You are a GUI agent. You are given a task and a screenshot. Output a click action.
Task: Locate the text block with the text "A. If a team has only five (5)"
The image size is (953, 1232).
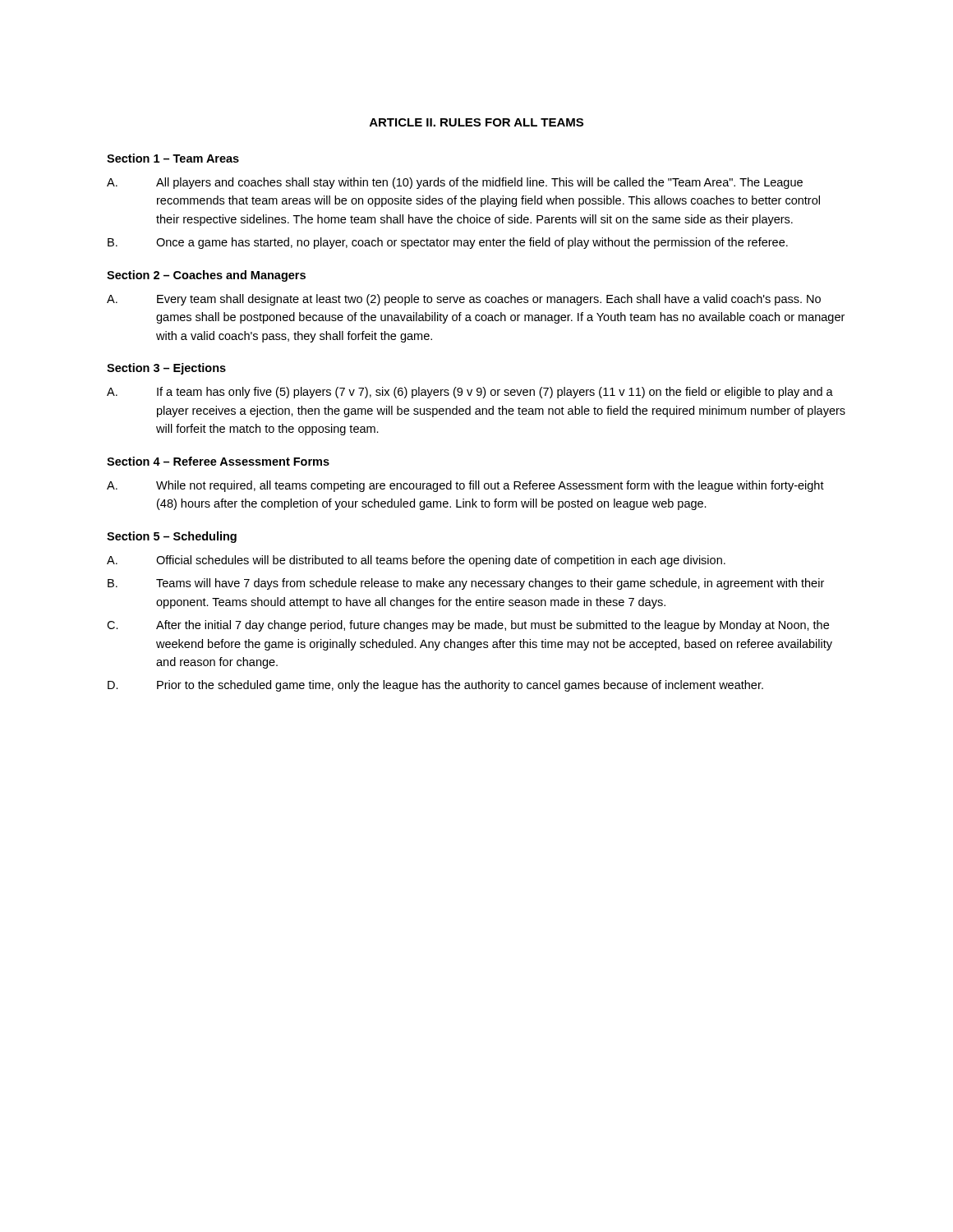tap(476, 411)
